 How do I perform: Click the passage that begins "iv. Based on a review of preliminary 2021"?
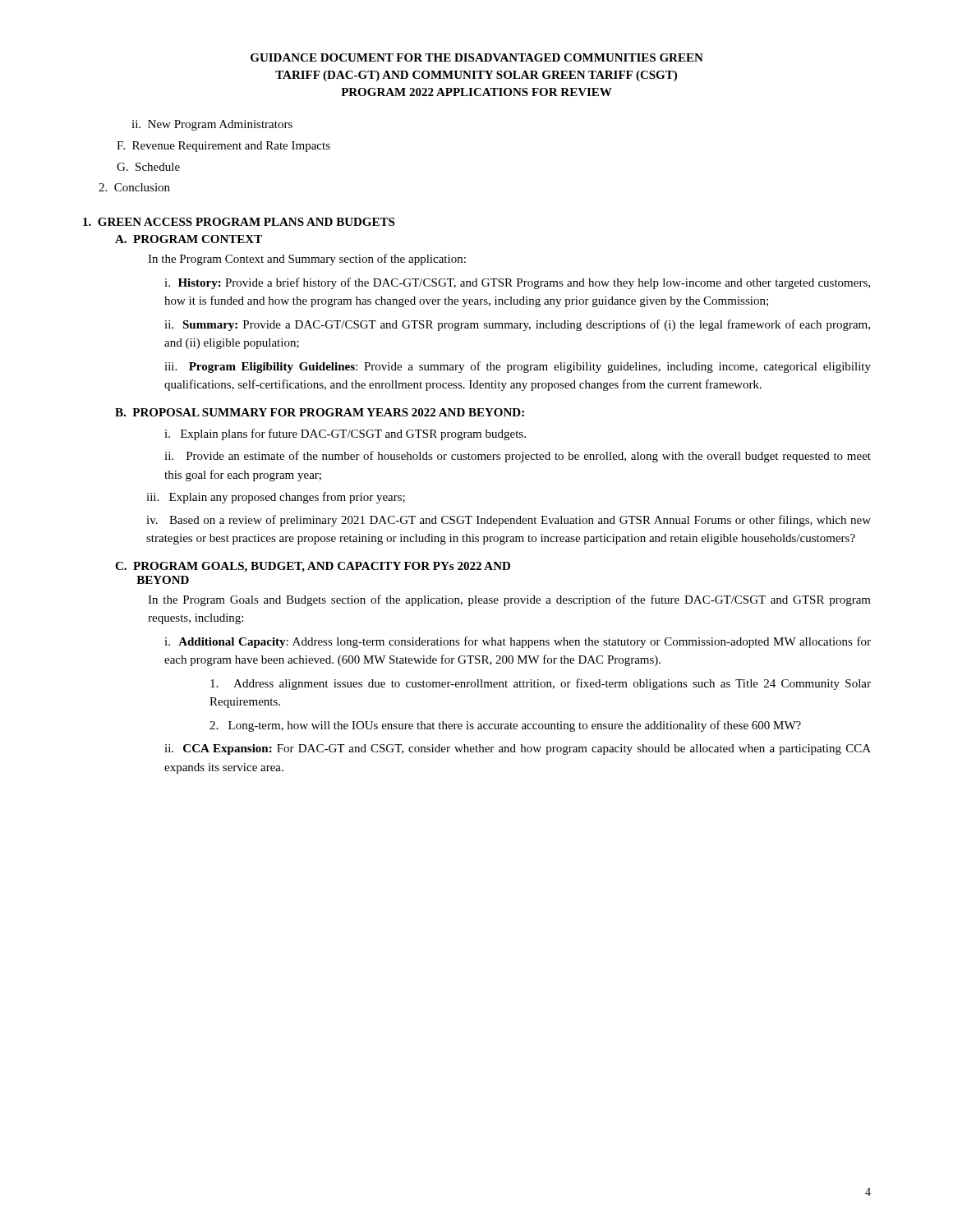click(509, 529)
